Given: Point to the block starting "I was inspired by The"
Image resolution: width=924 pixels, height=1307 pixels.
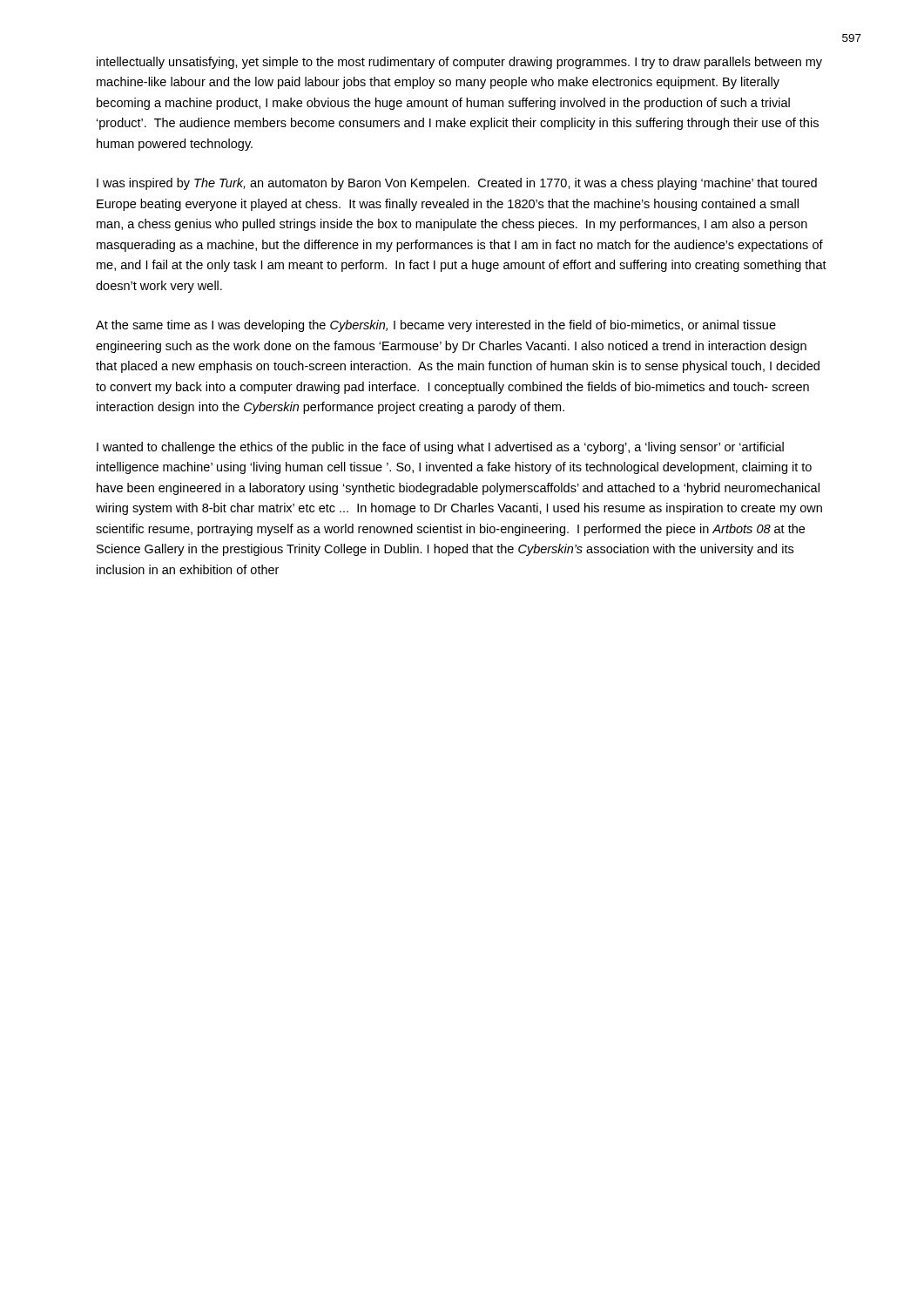Looking at the screenshot, I should tap(461, 234).
